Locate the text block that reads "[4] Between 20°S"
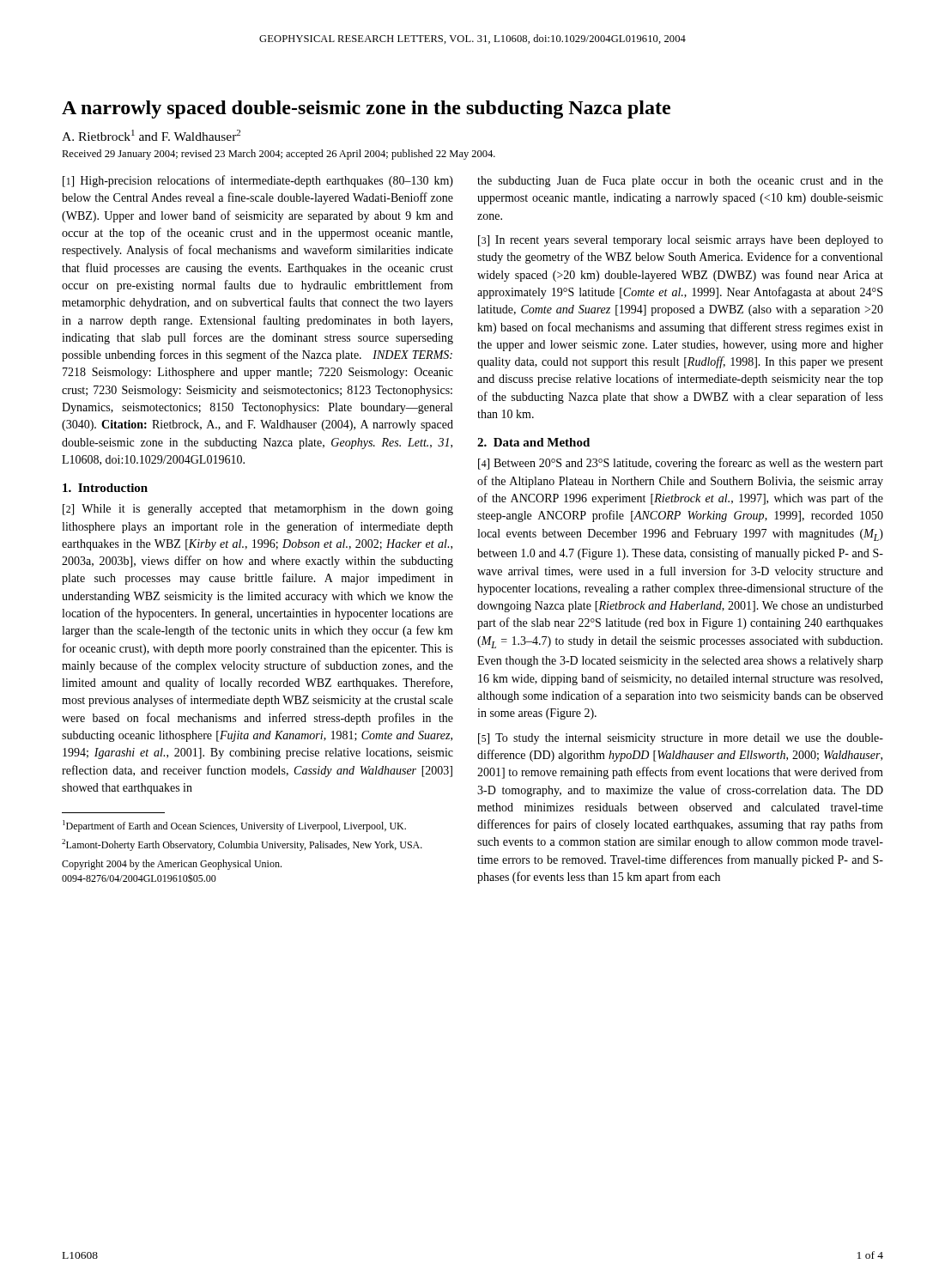 680,588
